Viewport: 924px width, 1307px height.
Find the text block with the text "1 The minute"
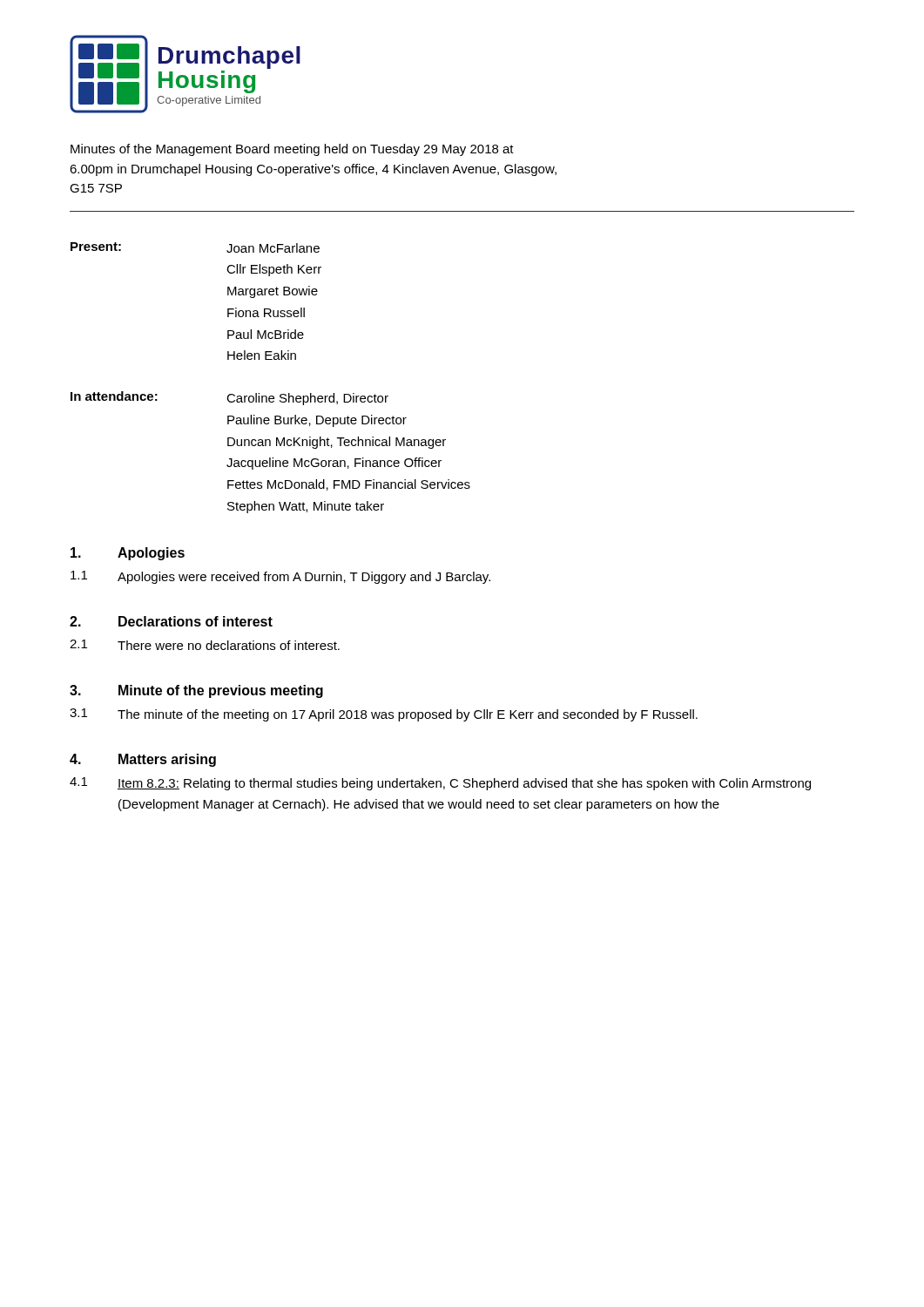click(384, 714)
